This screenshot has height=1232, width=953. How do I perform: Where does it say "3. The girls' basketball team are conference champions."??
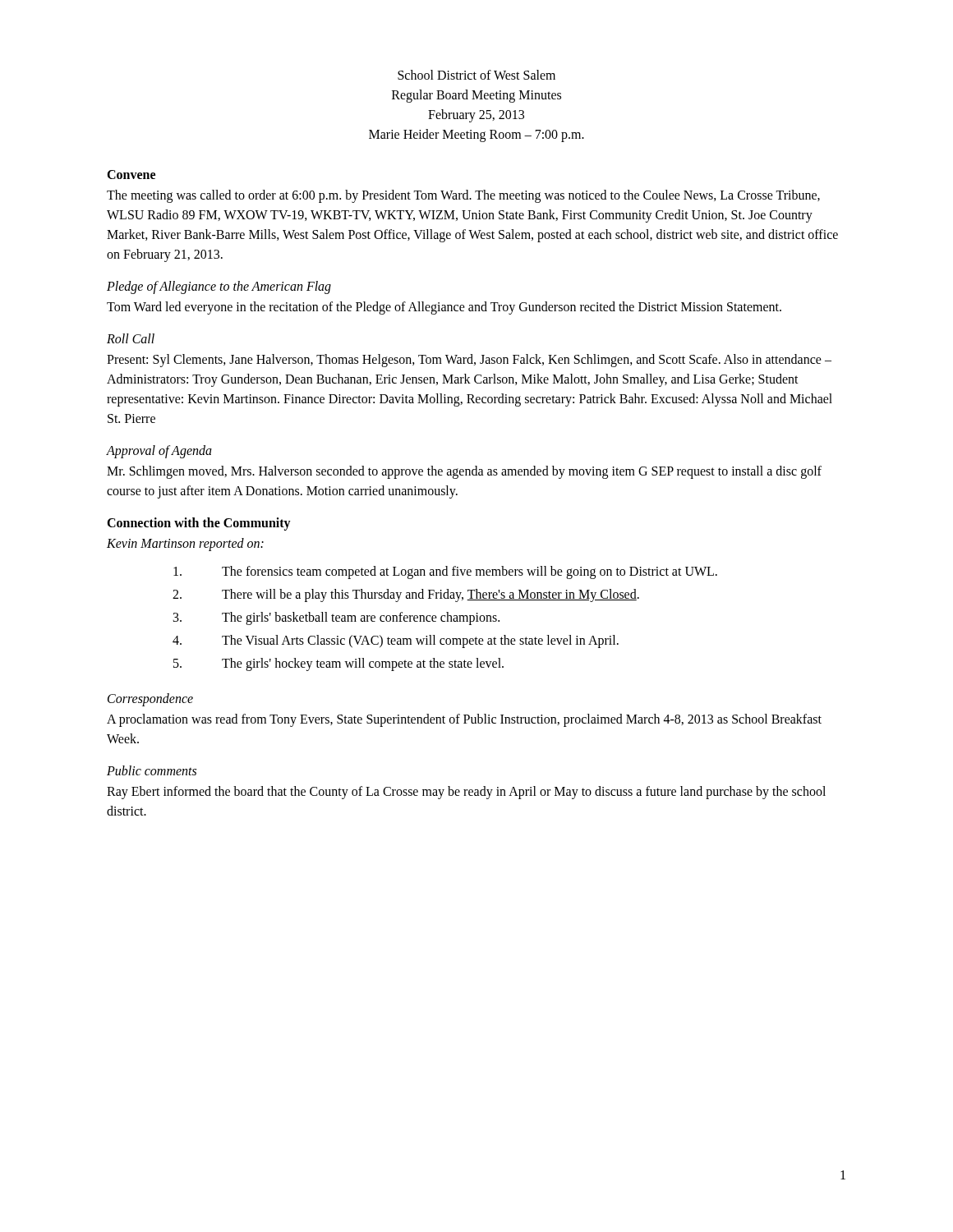[x=476, y=618]
